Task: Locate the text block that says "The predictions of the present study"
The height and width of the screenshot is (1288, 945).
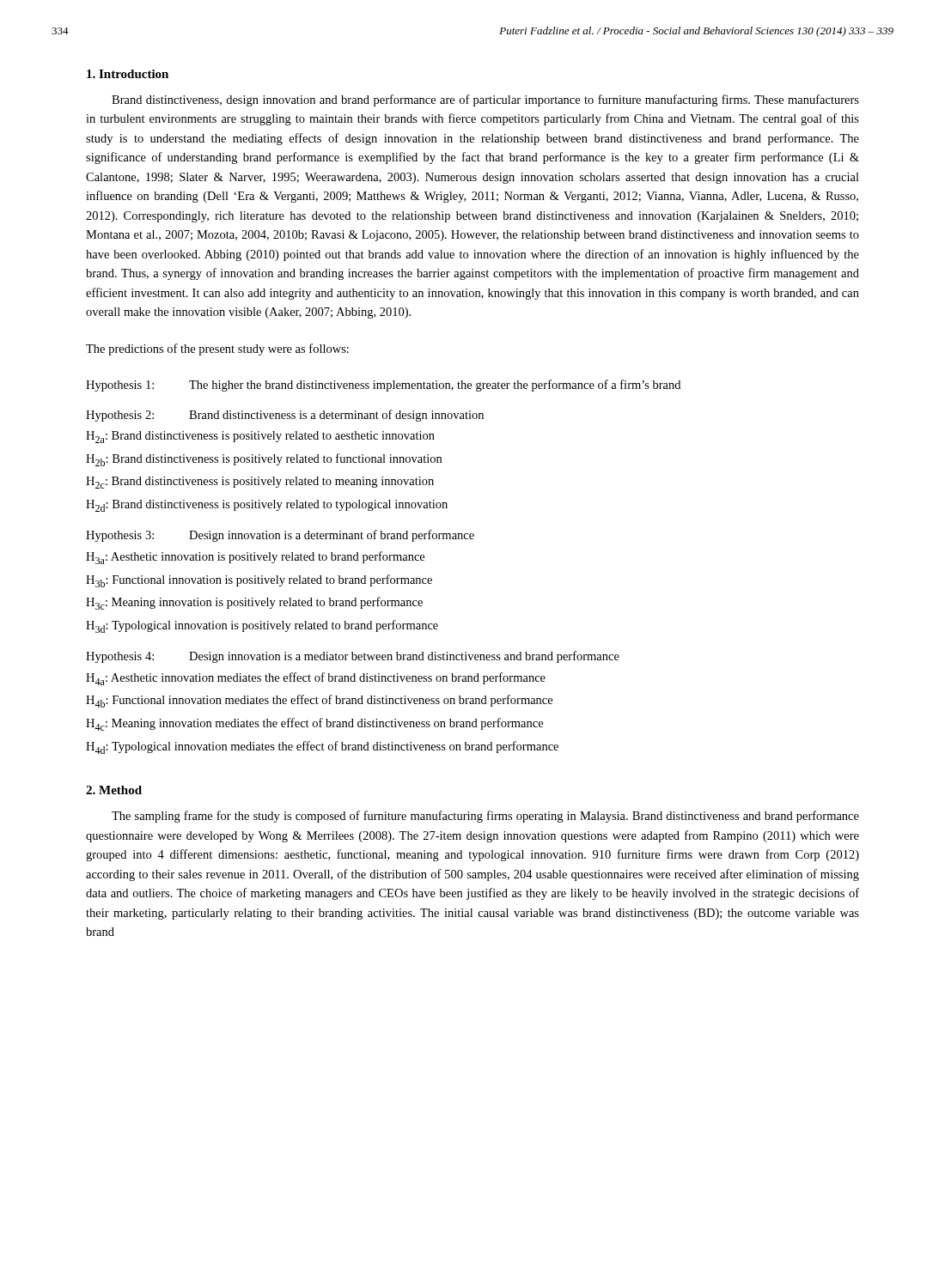Action: (x=218, y=348)
